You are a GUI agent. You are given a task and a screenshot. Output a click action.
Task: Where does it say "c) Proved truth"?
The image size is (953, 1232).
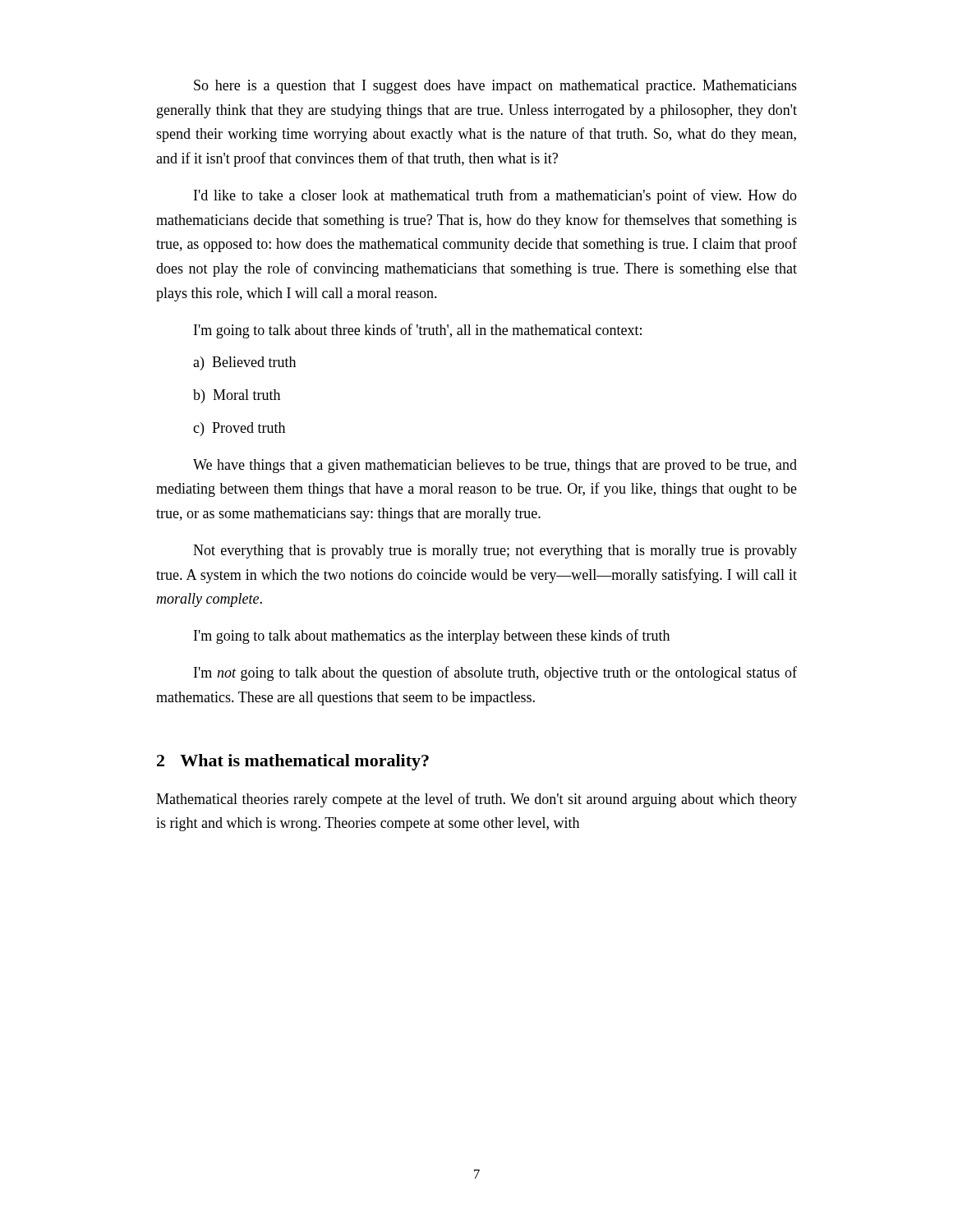(x=239, y=428)
